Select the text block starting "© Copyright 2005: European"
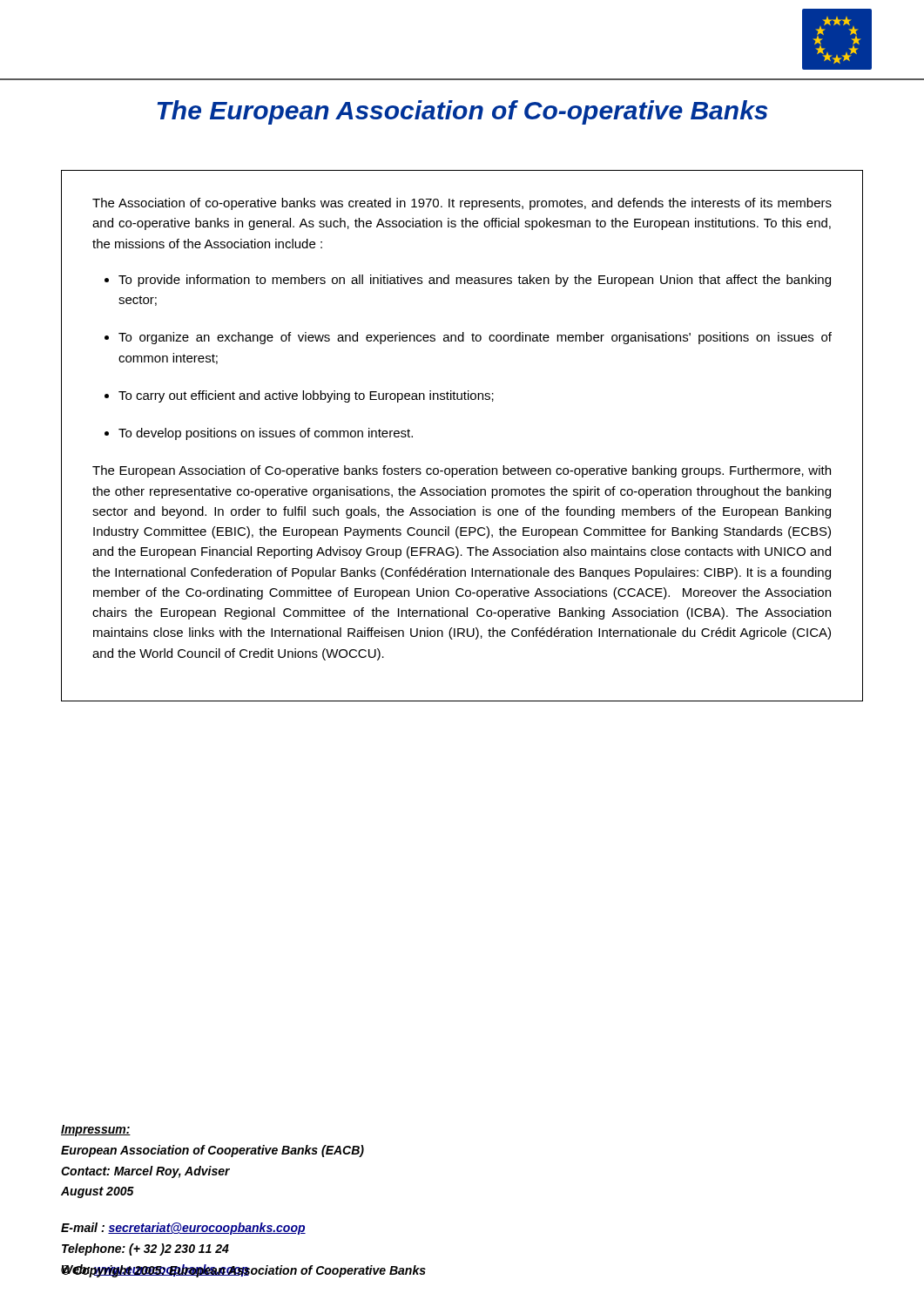This screenshot has width=924, height=1307. 243,1270
